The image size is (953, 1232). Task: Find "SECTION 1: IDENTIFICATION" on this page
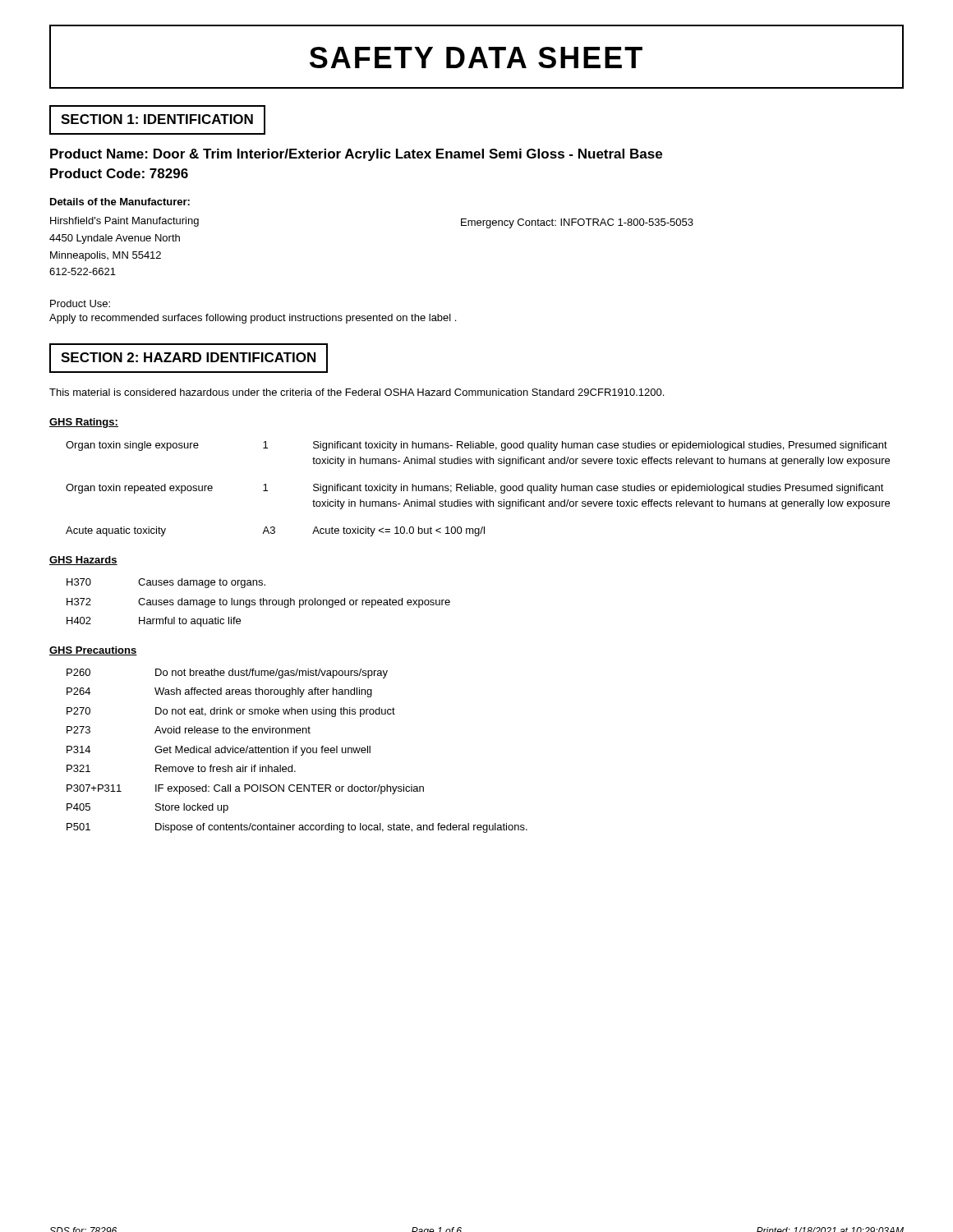tap(157, 120)
